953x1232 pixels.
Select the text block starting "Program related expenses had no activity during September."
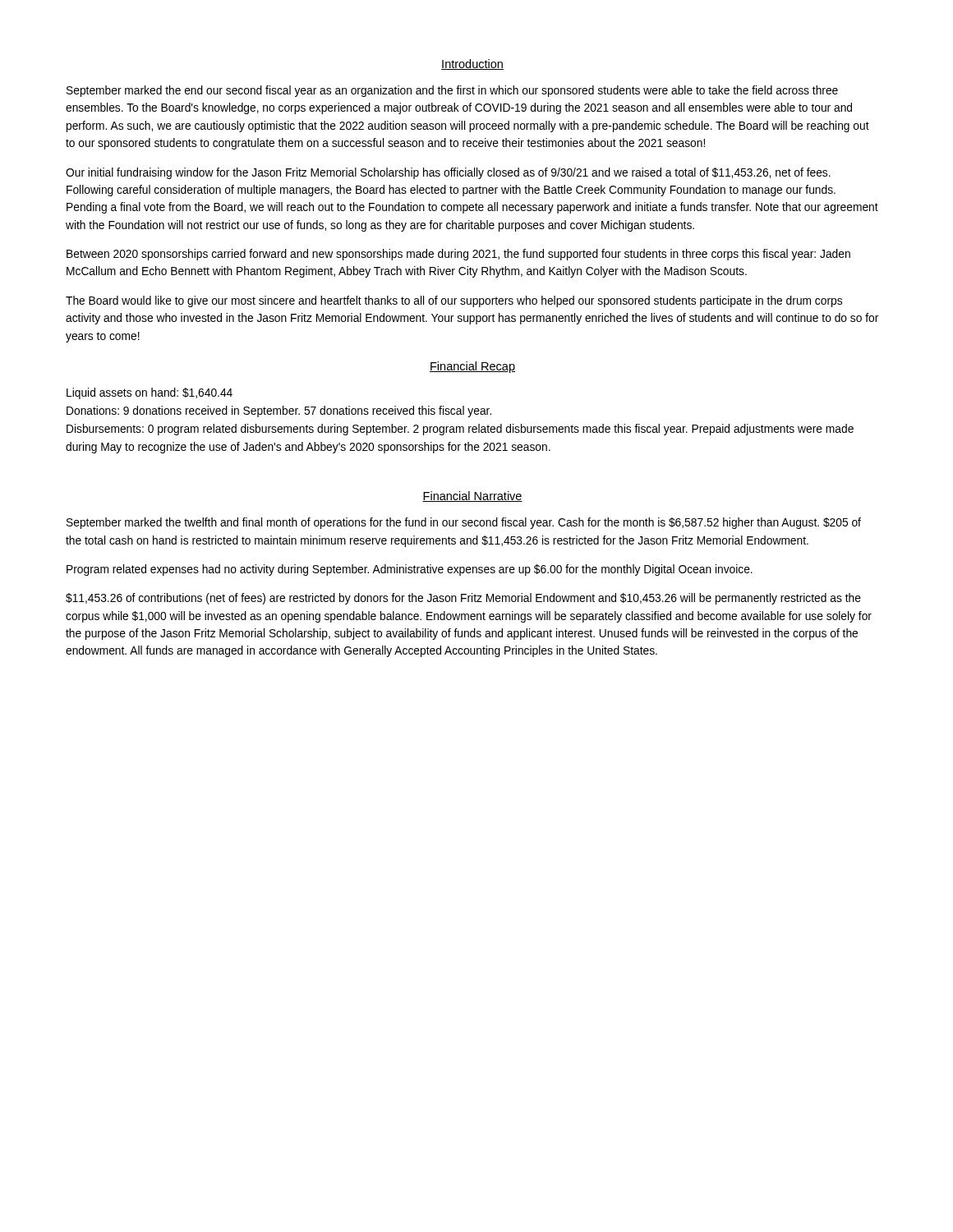[409, 569]
